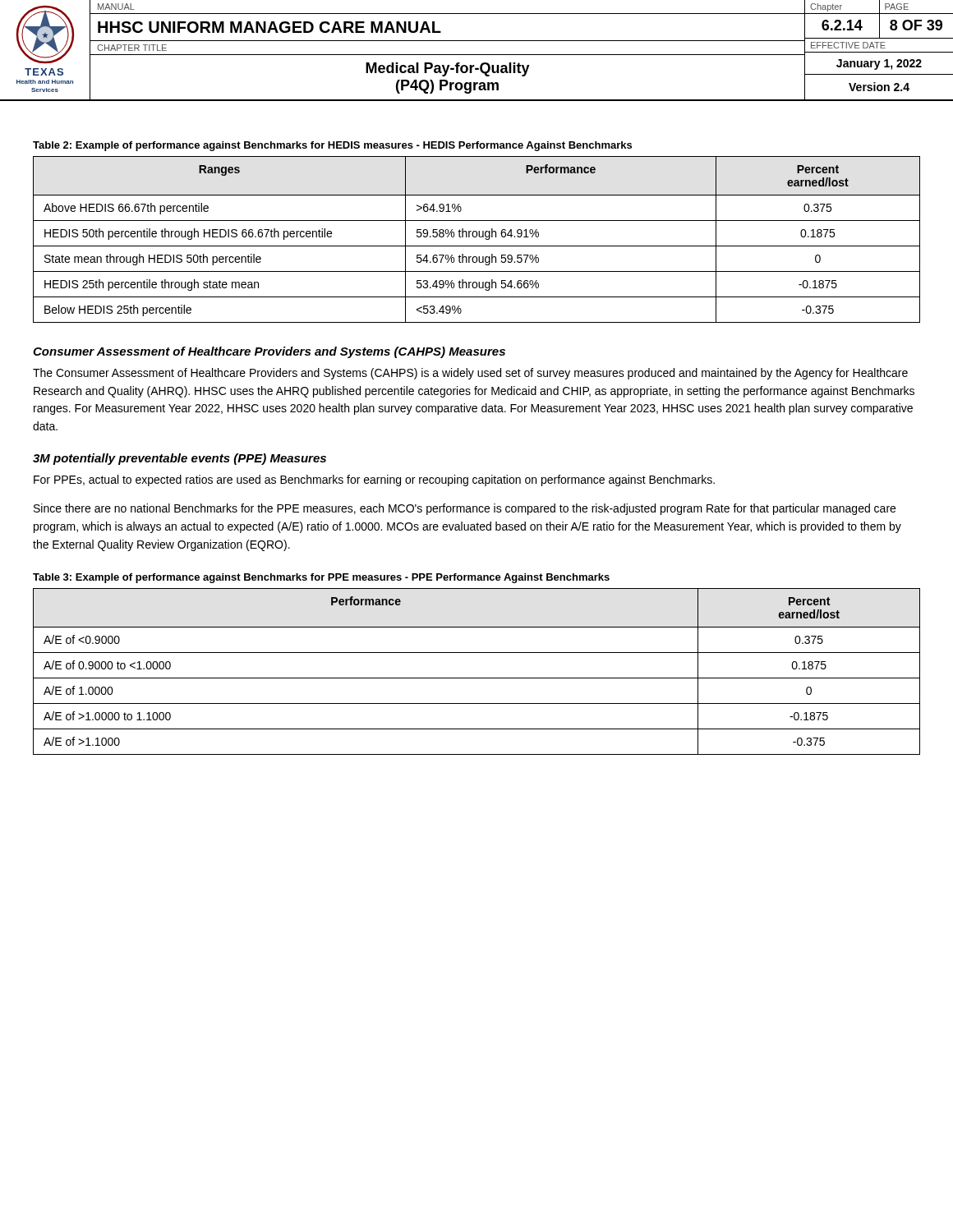
Task: Find the block on this page that starts "Since there are no national Benchmarks for"
Action: pyautogui.click(x=467, y=527)
